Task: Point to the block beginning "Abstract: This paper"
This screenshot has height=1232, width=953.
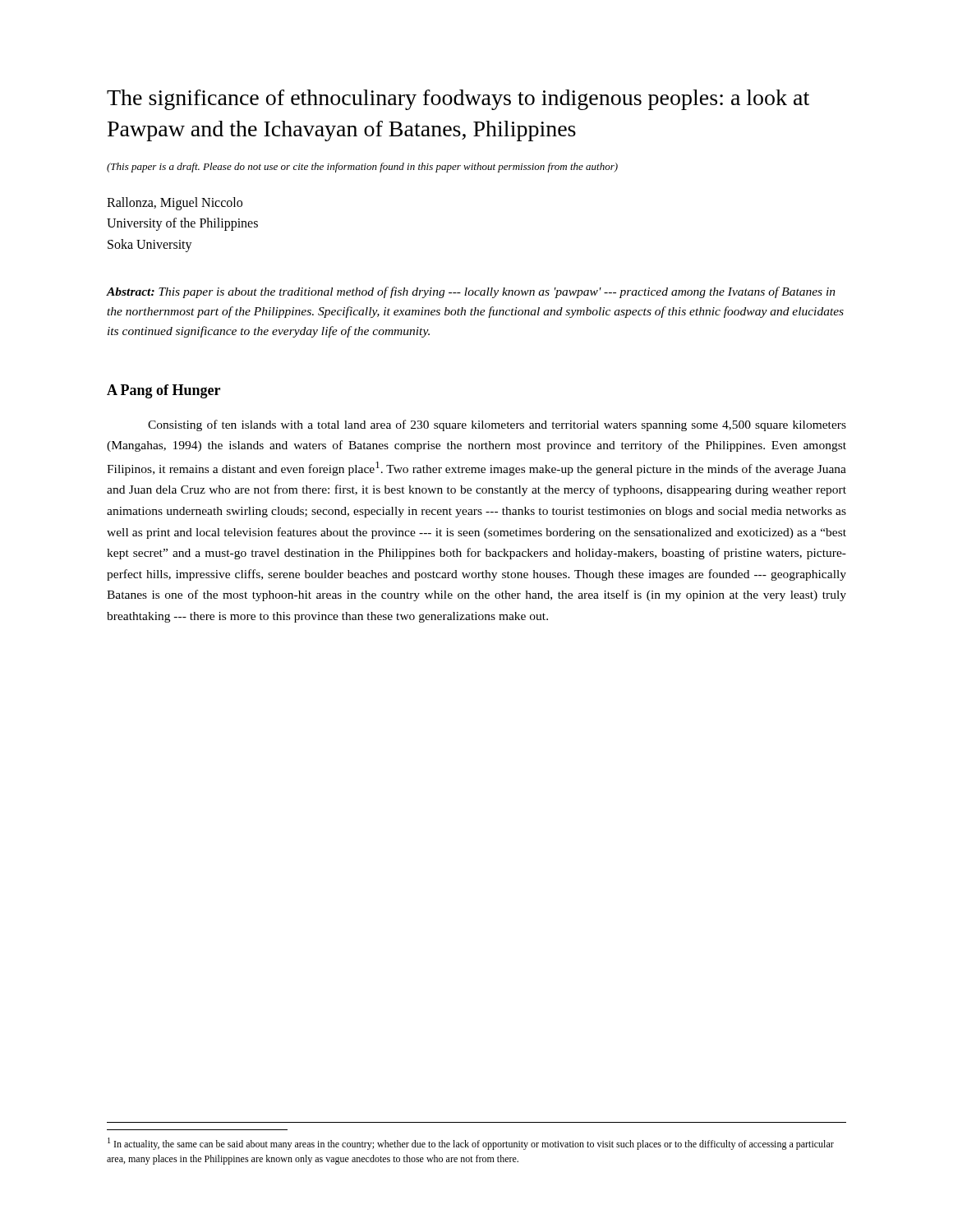Action: click(475, 311)
